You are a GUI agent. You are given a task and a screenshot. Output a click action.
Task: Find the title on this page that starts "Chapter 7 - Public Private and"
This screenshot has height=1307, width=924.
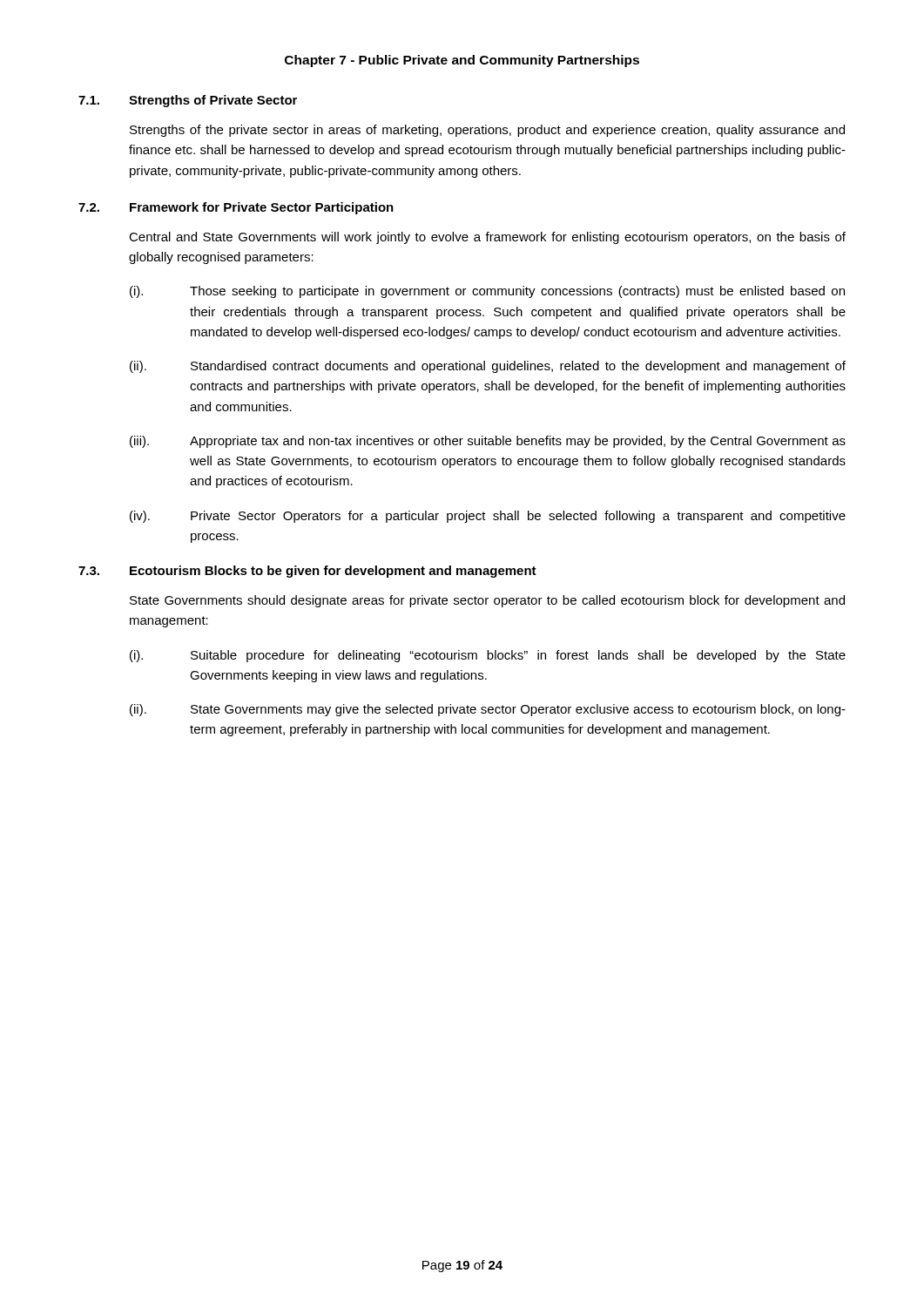point(462,60)
